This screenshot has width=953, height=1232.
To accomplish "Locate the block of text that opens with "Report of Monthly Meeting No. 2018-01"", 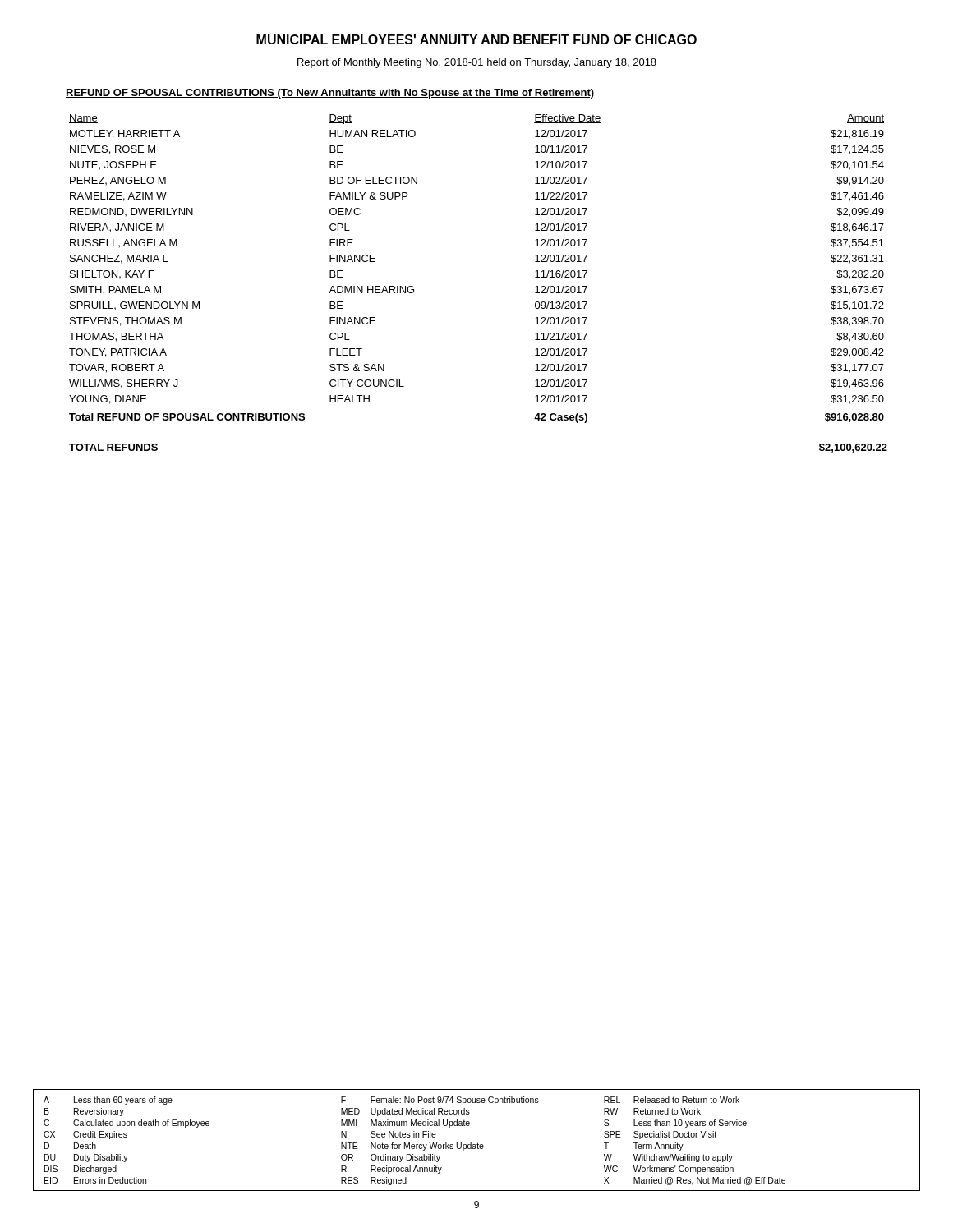I will pyautogui.click(x=476, y=62).
